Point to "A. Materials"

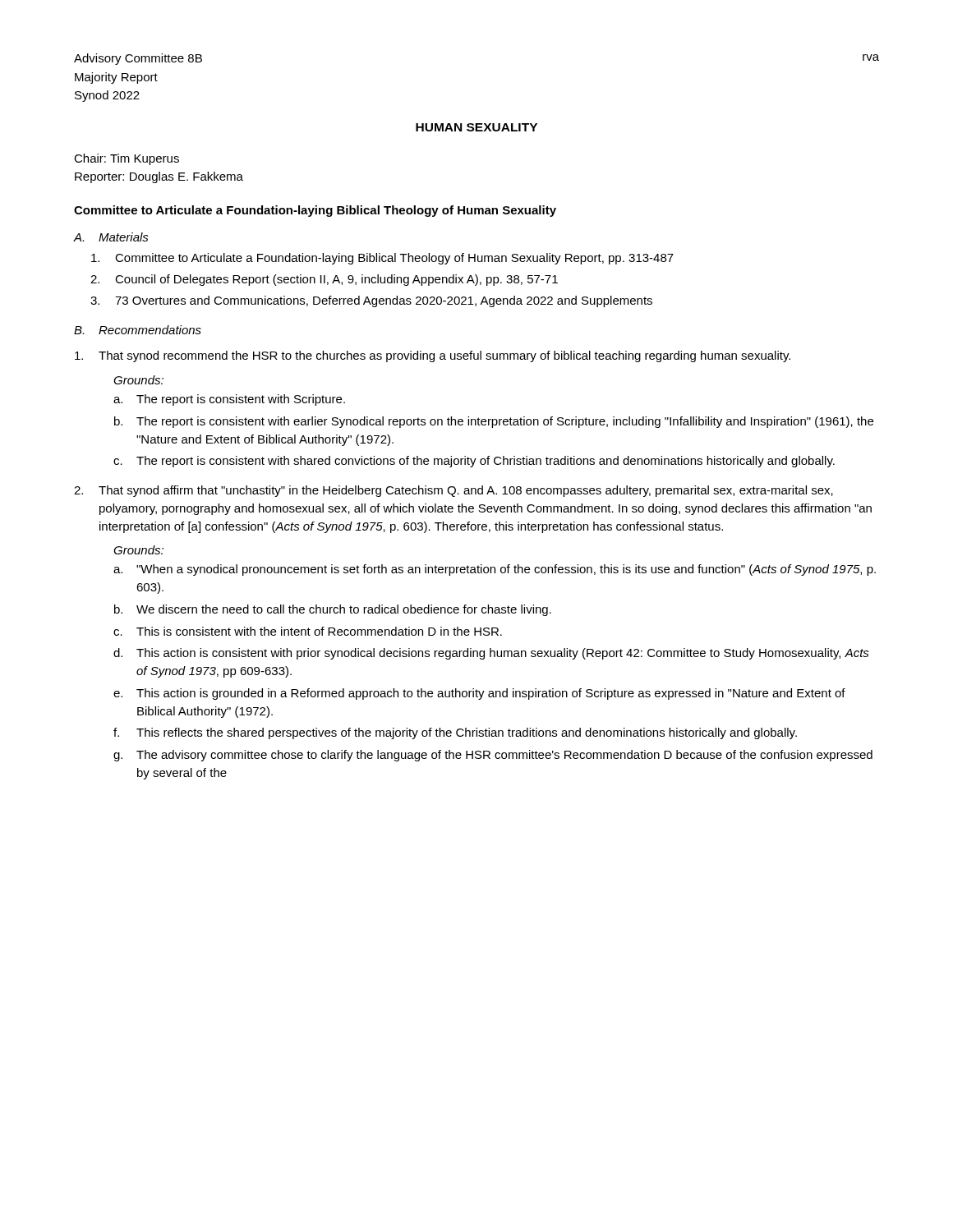(x=111, y=237)
